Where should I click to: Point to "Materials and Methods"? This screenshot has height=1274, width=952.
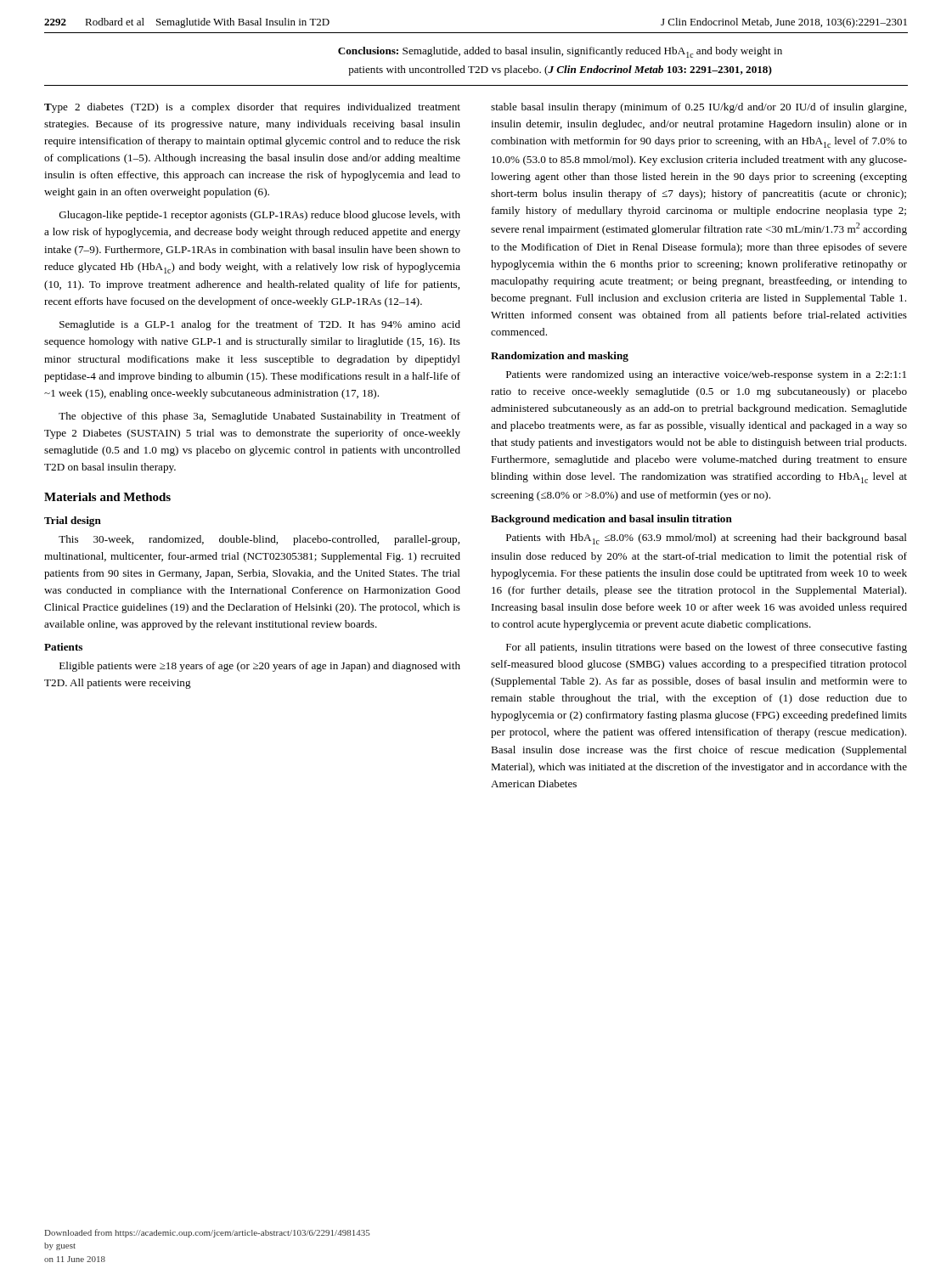(108, 497)
